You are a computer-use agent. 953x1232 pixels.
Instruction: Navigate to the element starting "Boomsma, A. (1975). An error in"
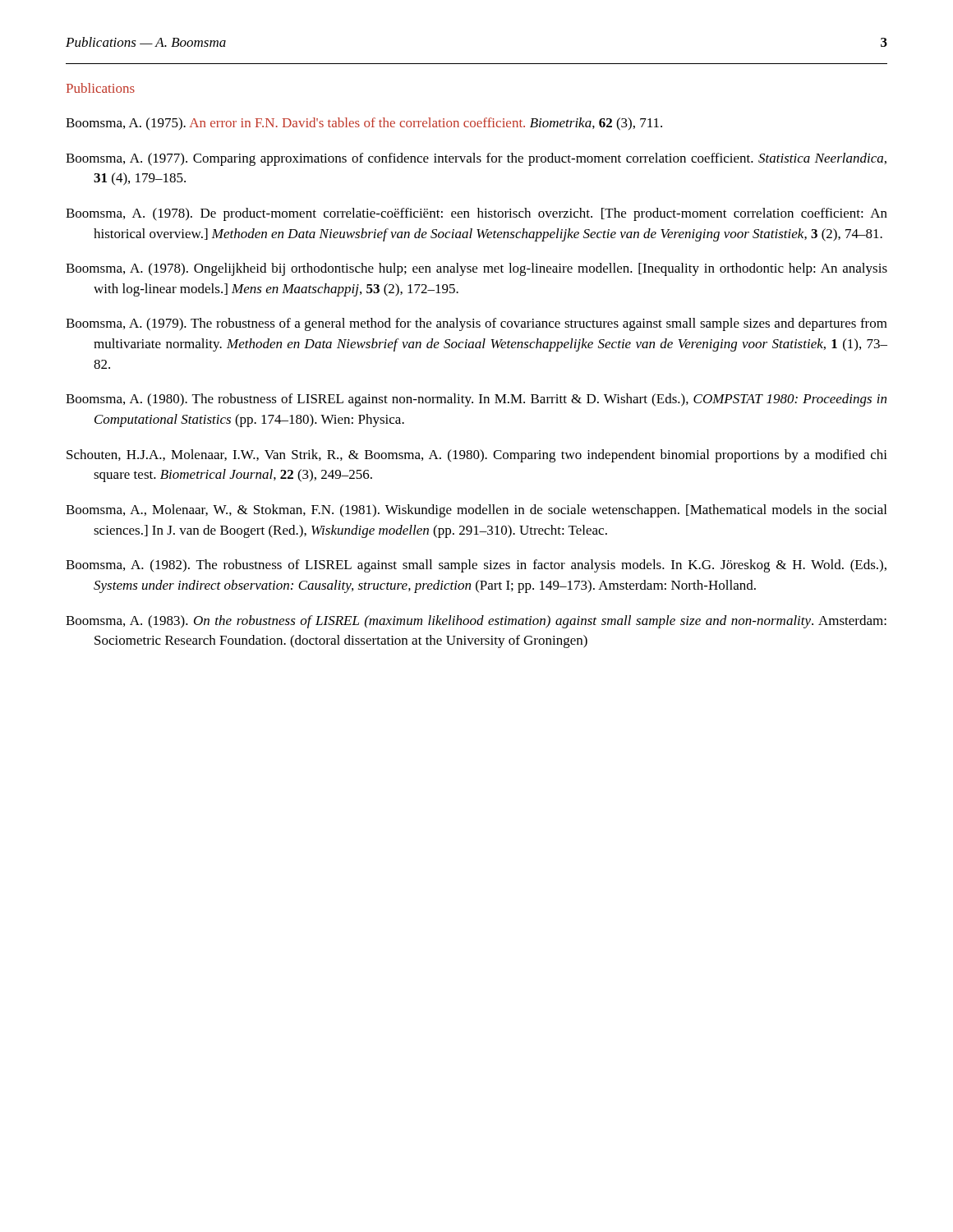[x=476, y=123]
